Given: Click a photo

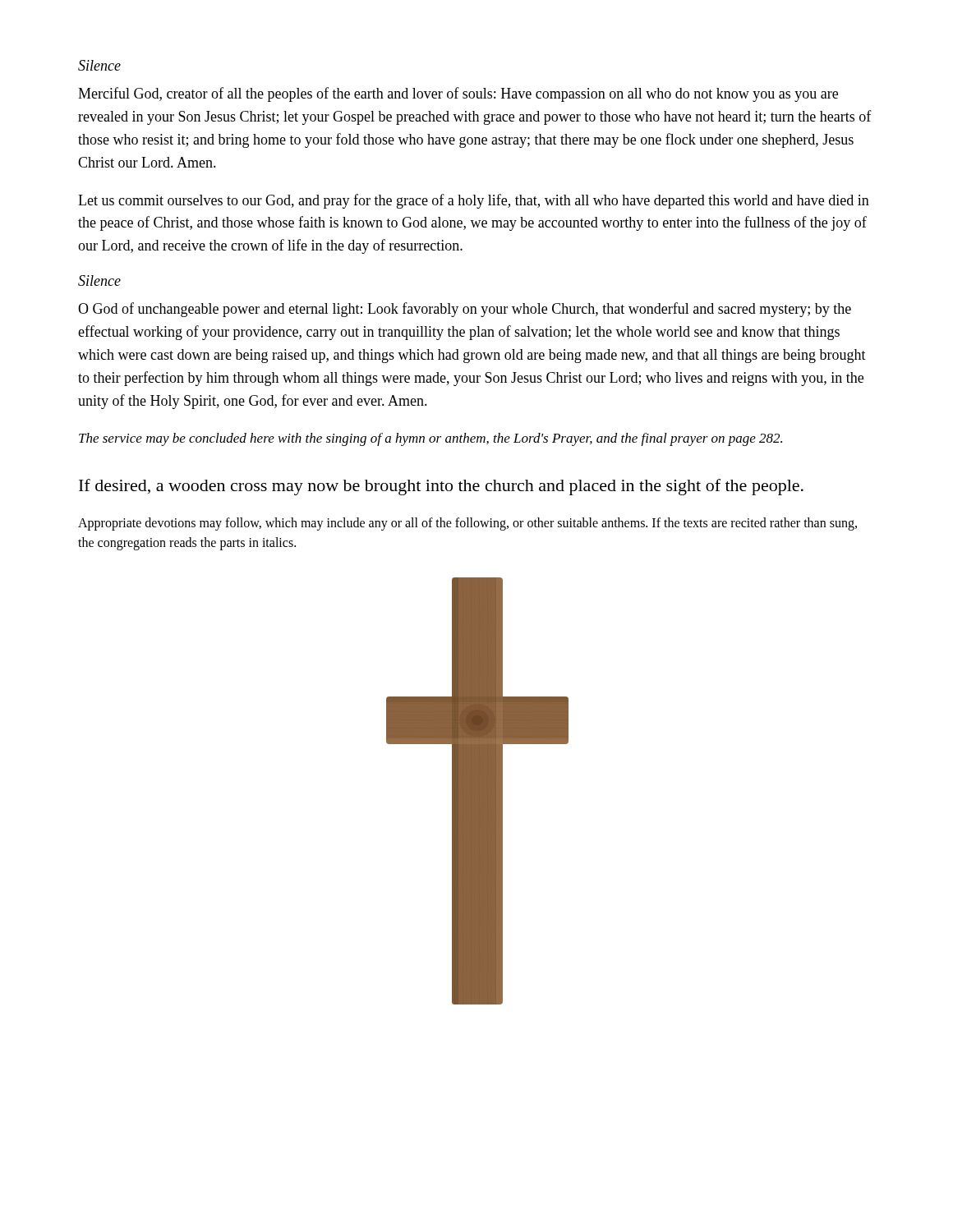Looking at the screenshot, I should point(476,791).
